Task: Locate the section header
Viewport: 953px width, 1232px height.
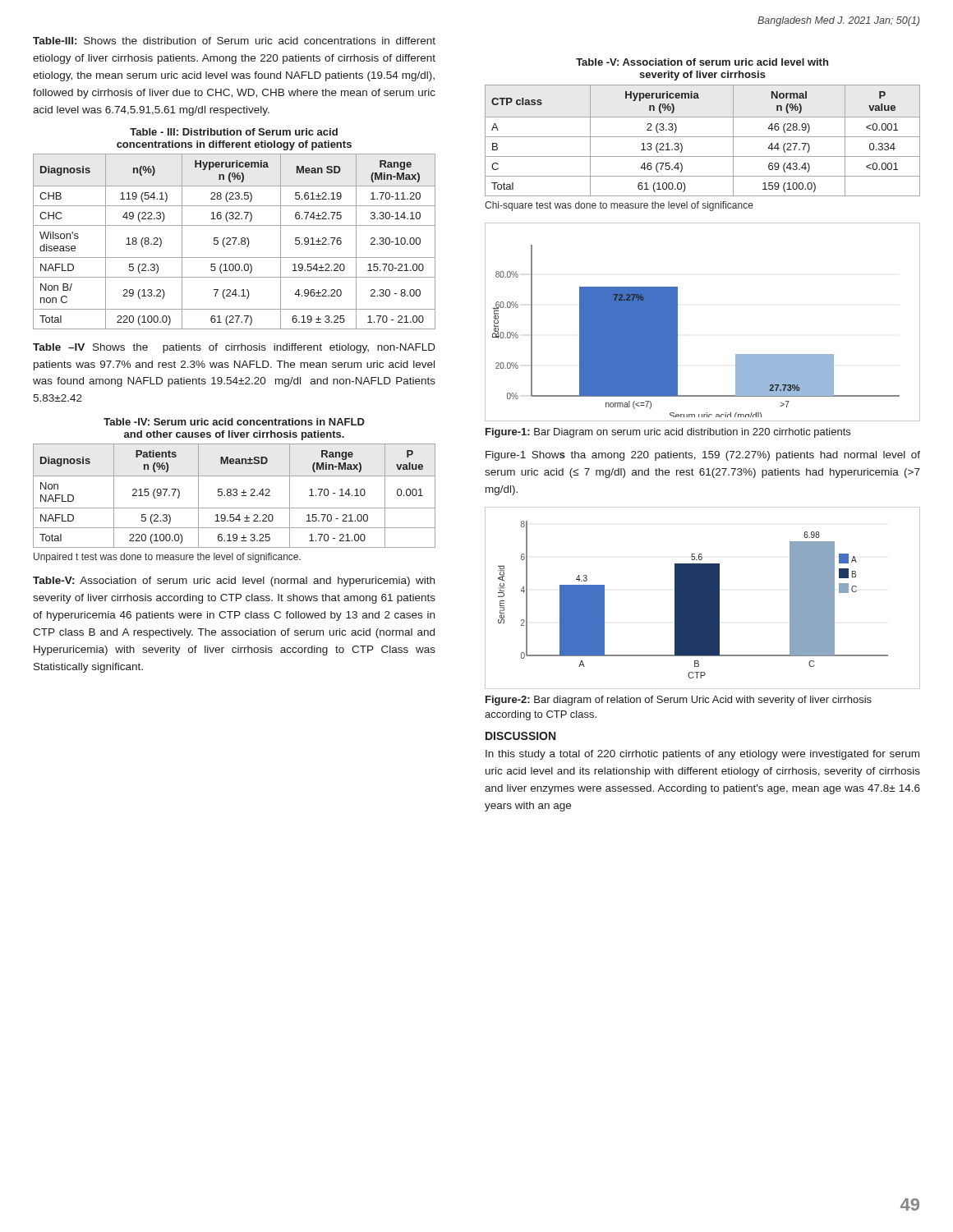Action: (x=520, y=736)
